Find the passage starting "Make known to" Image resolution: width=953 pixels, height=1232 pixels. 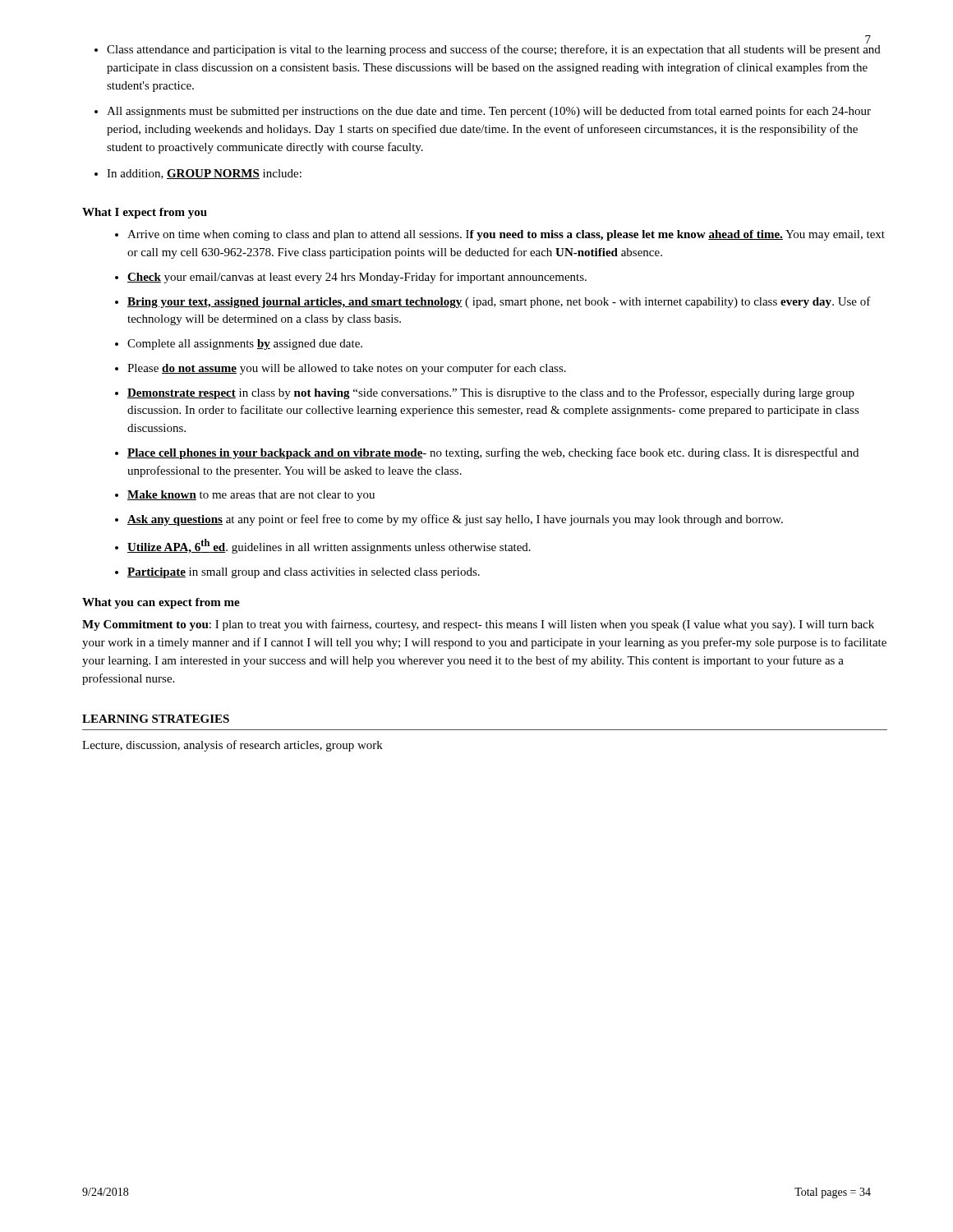point(251,495)
